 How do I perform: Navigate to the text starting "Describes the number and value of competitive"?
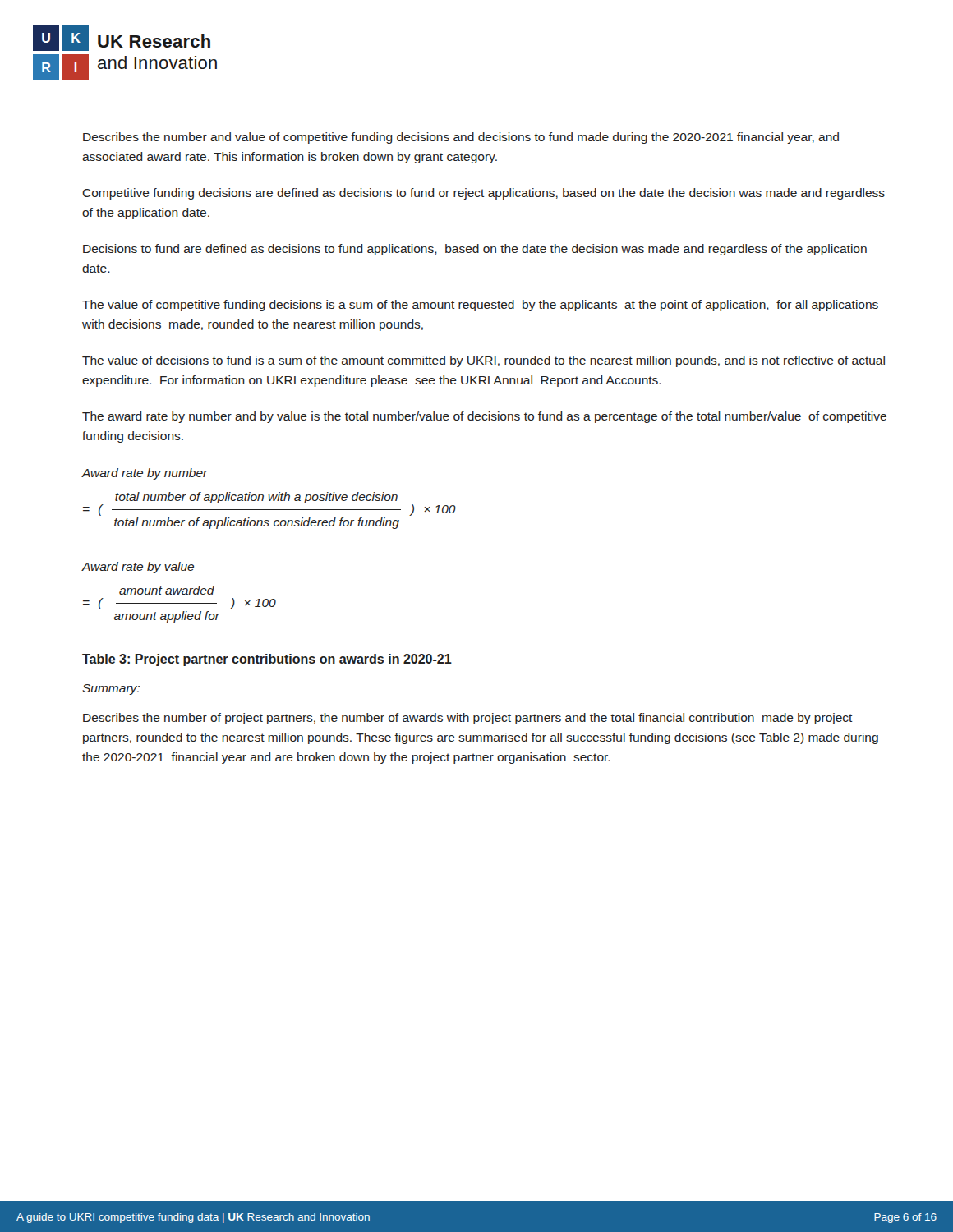461,147
